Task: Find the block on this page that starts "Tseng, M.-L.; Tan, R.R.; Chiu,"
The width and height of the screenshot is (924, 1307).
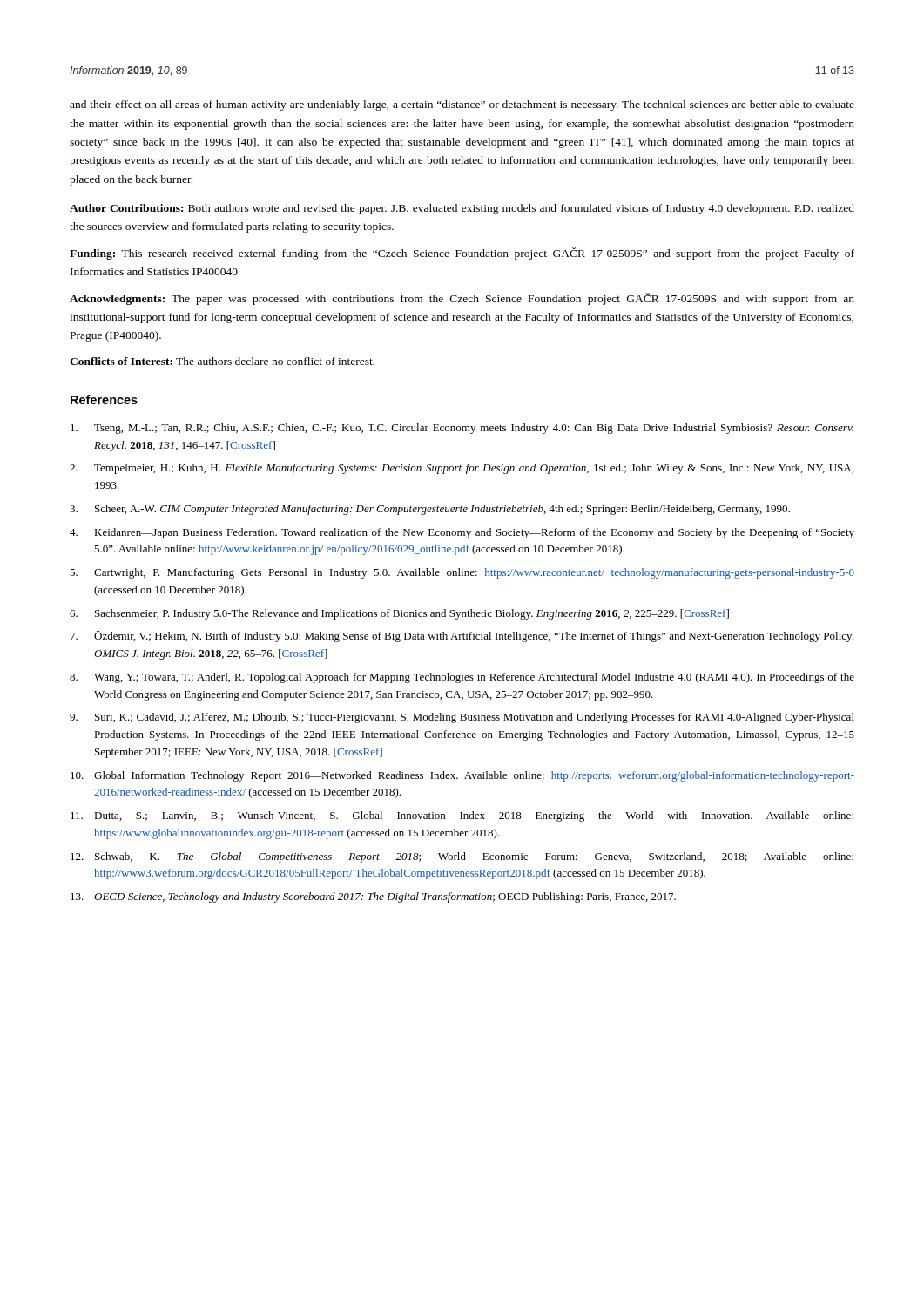Action: point(462,436)
